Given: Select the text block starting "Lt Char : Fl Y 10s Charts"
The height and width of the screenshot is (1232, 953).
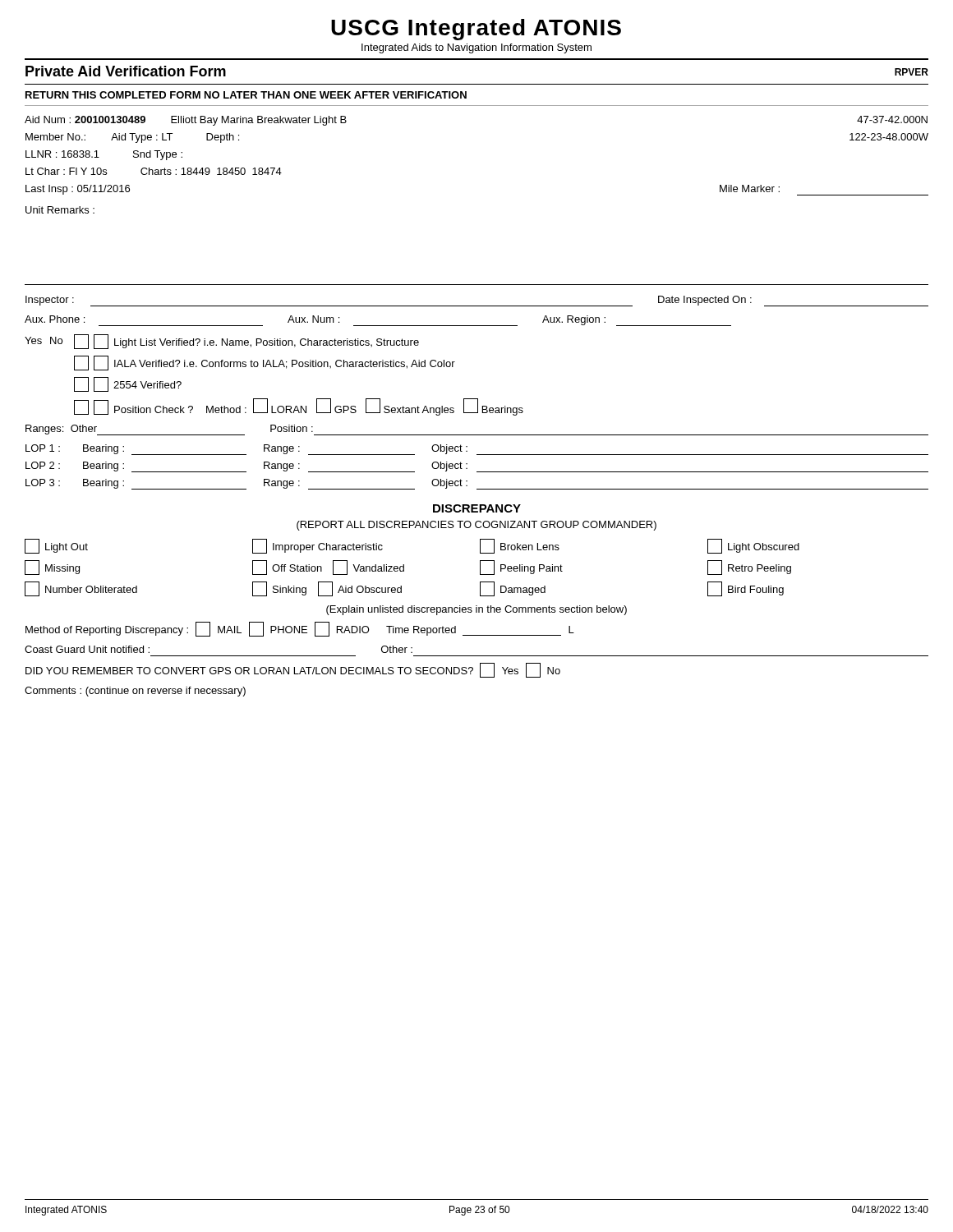Looking at the screenshot, I should pyautogui.click(x=153, y=171).
